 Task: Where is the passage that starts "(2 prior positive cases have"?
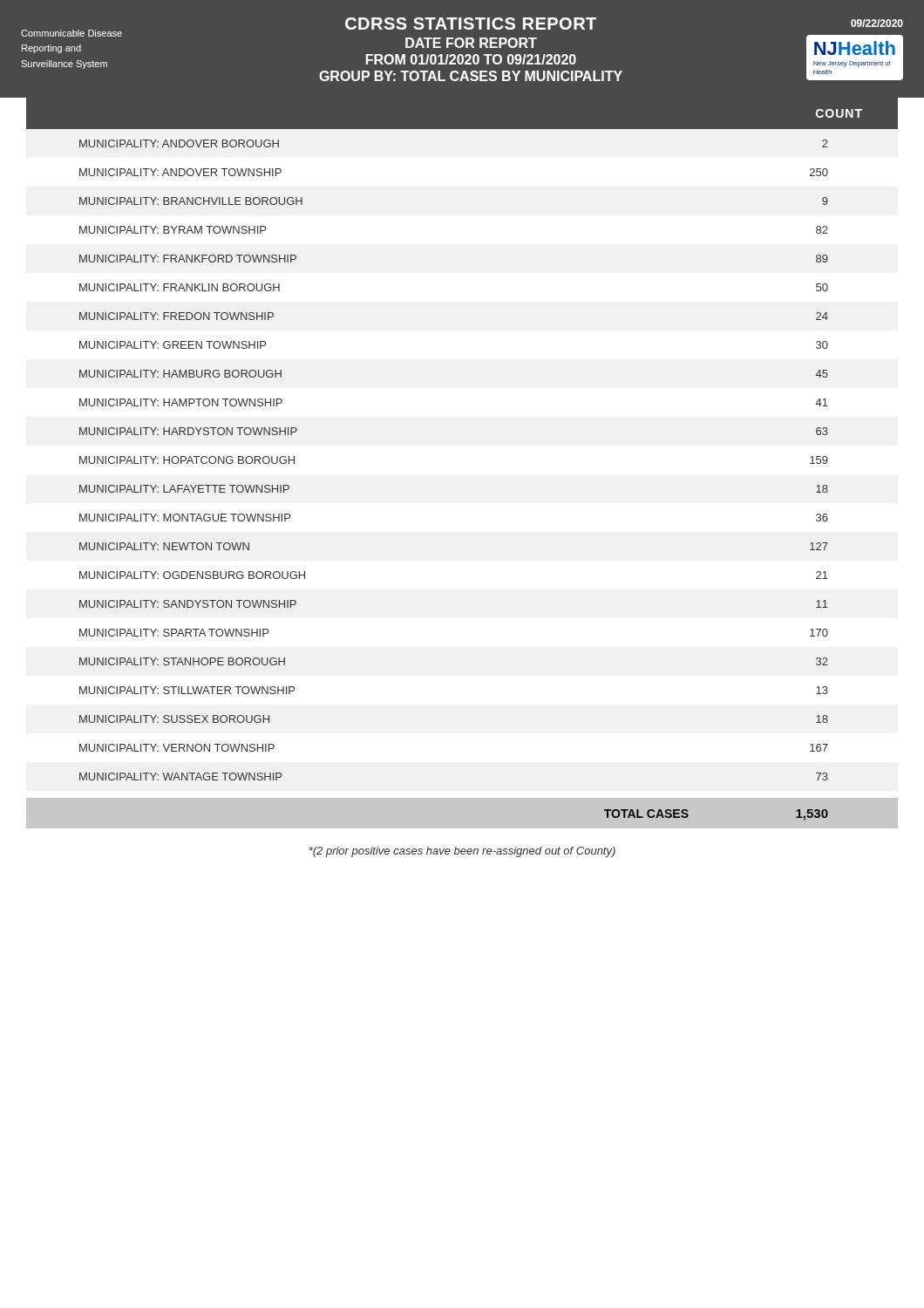point(462,851)
